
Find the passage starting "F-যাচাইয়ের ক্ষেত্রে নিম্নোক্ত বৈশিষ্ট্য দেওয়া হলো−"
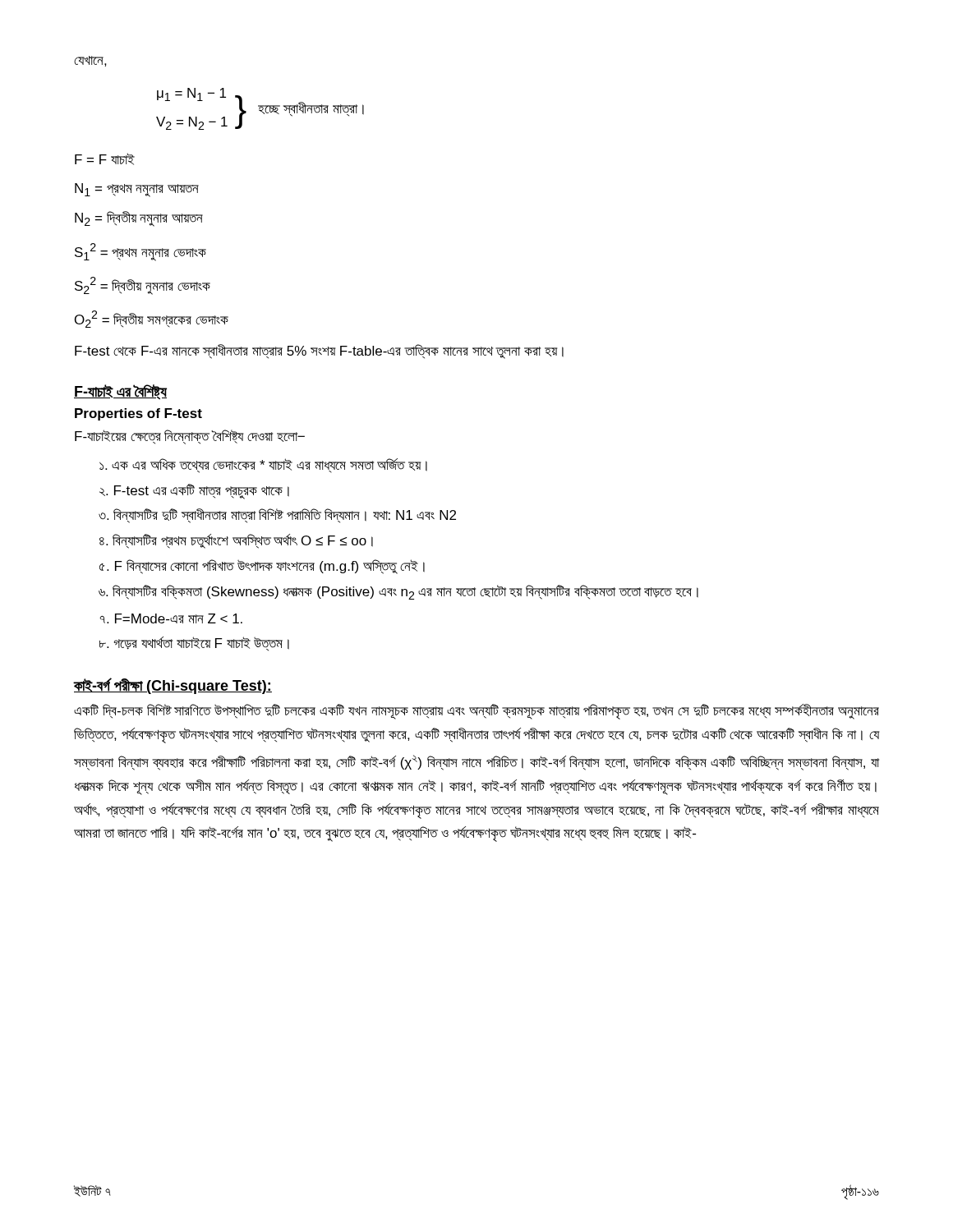pyautogui.click(x=190, y=436)
